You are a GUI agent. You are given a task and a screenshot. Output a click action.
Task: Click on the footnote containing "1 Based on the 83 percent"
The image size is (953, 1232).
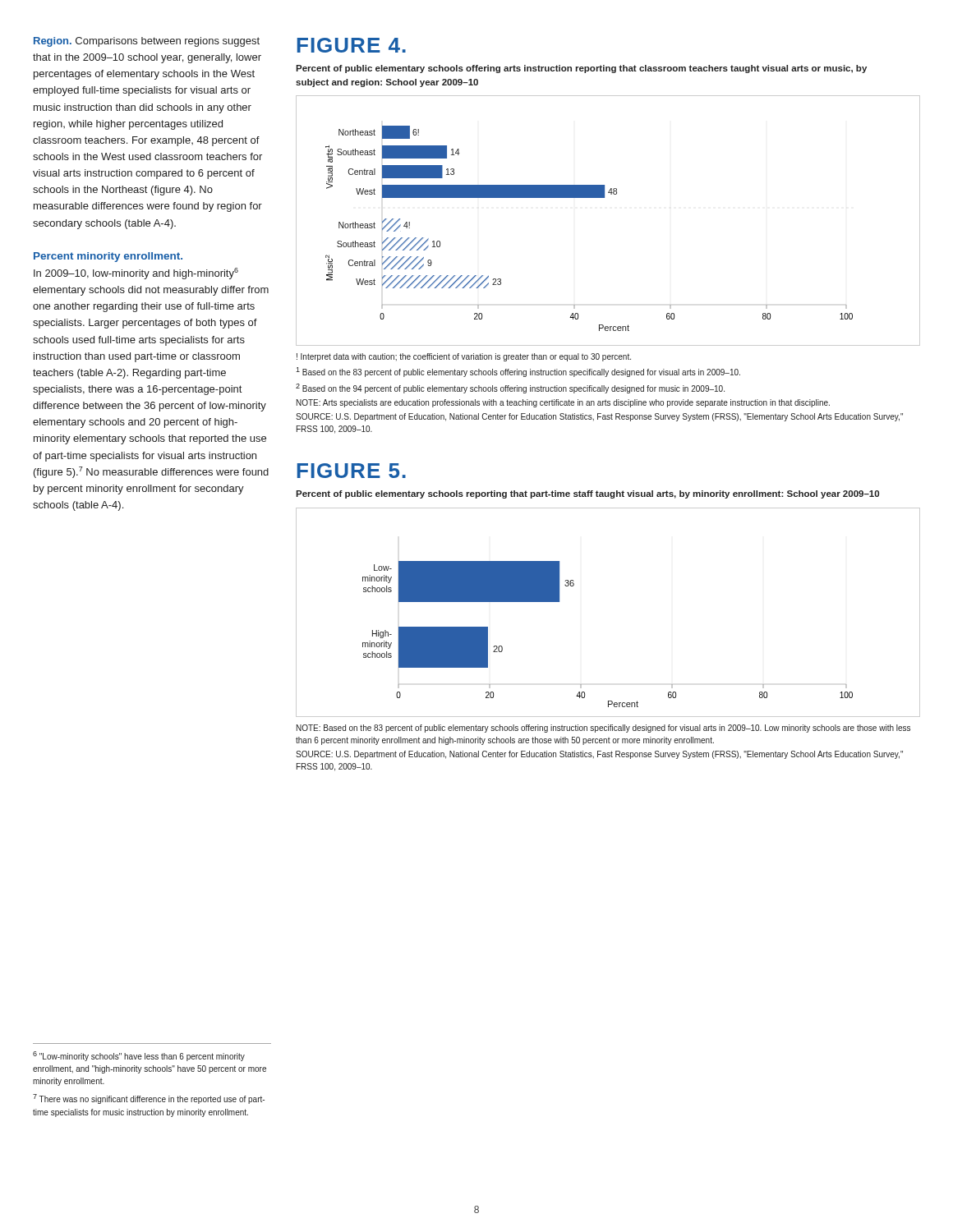[x=518, y=372]
